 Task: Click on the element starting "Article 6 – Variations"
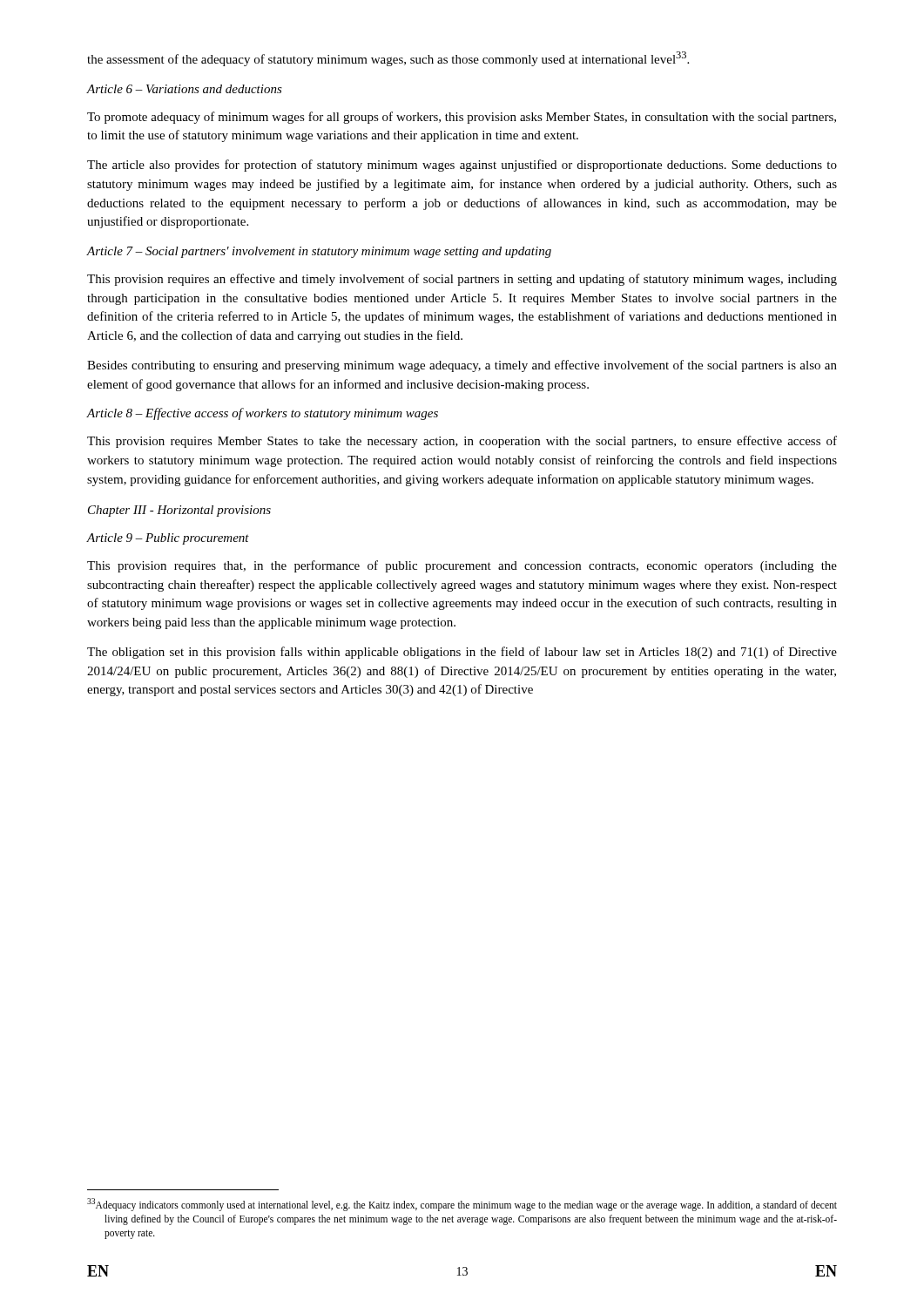pos(185,89)
